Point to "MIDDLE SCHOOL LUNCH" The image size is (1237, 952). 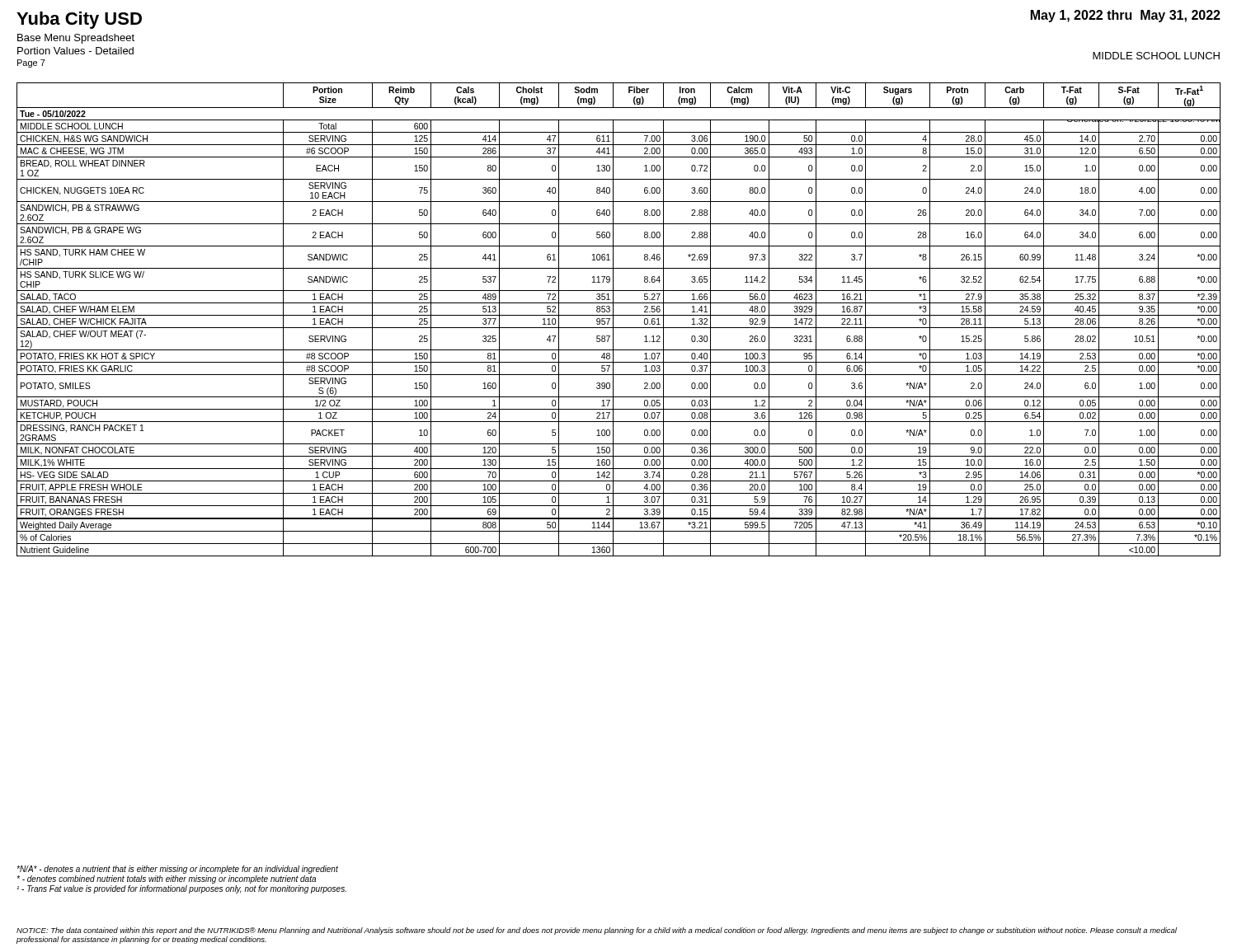point(1156,56)
